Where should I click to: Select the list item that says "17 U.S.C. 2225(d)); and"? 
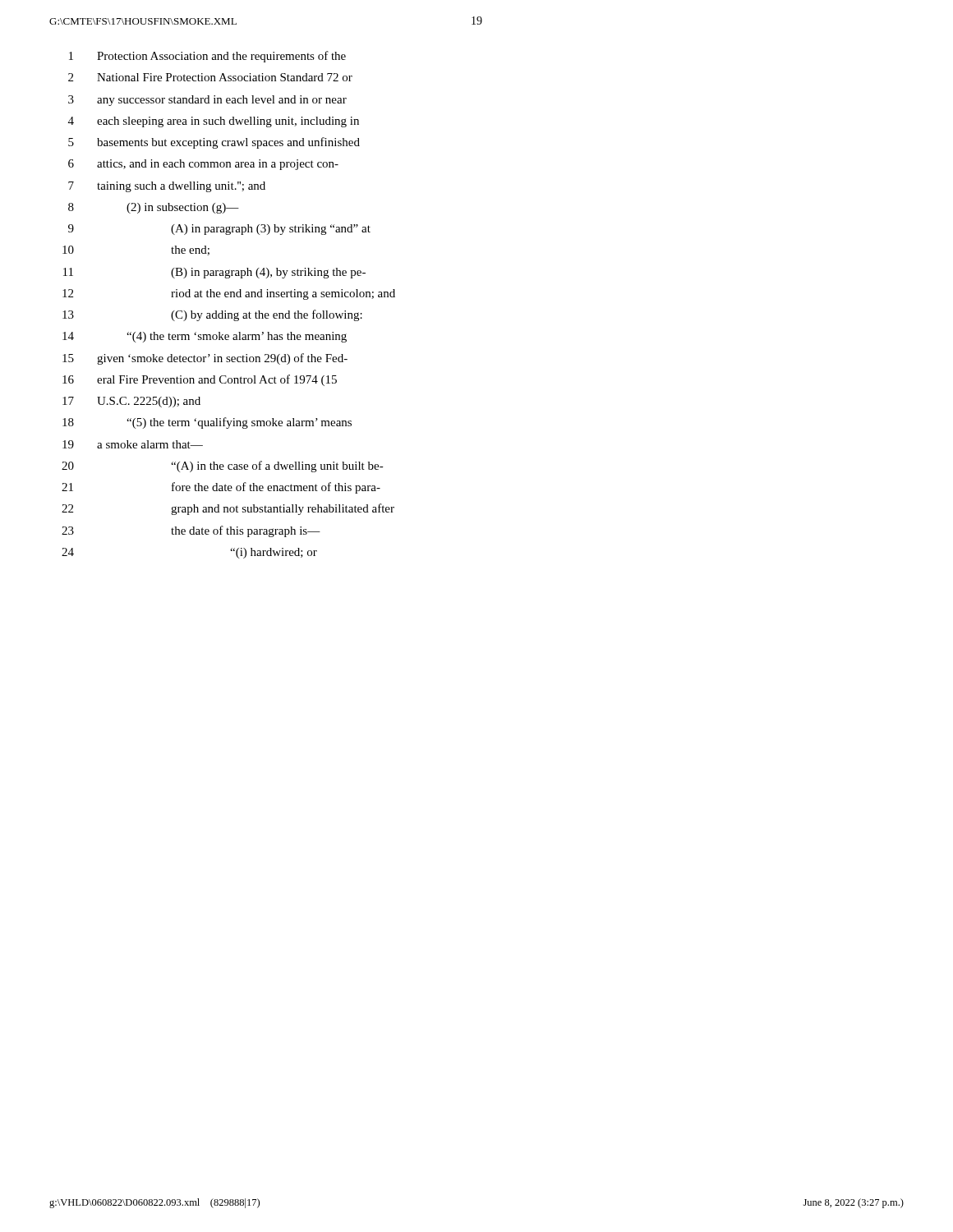click(131, 402)
